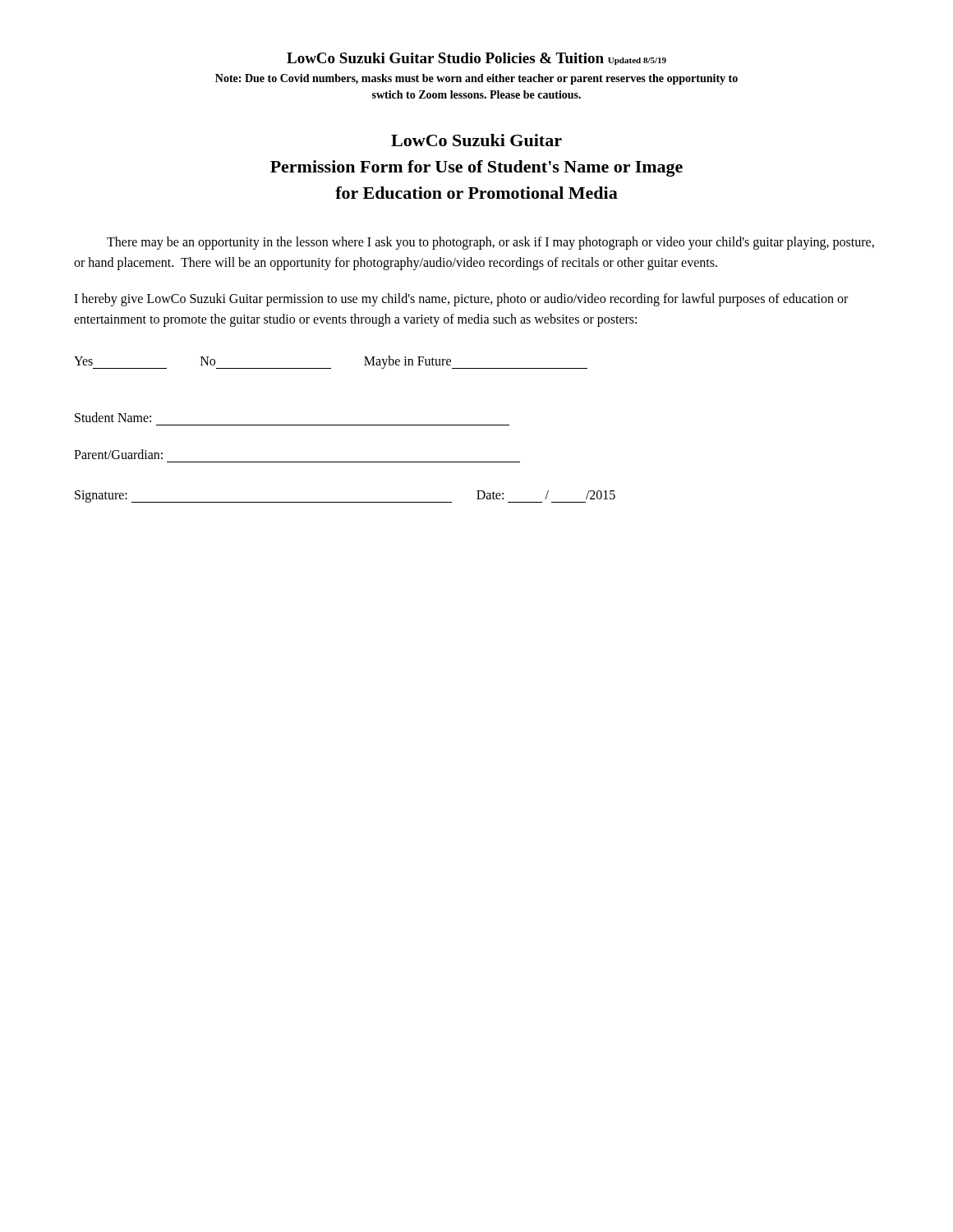
Task: Select the region starting "There may be an opportunity in the lesson"
Action: tap(474, 252)
